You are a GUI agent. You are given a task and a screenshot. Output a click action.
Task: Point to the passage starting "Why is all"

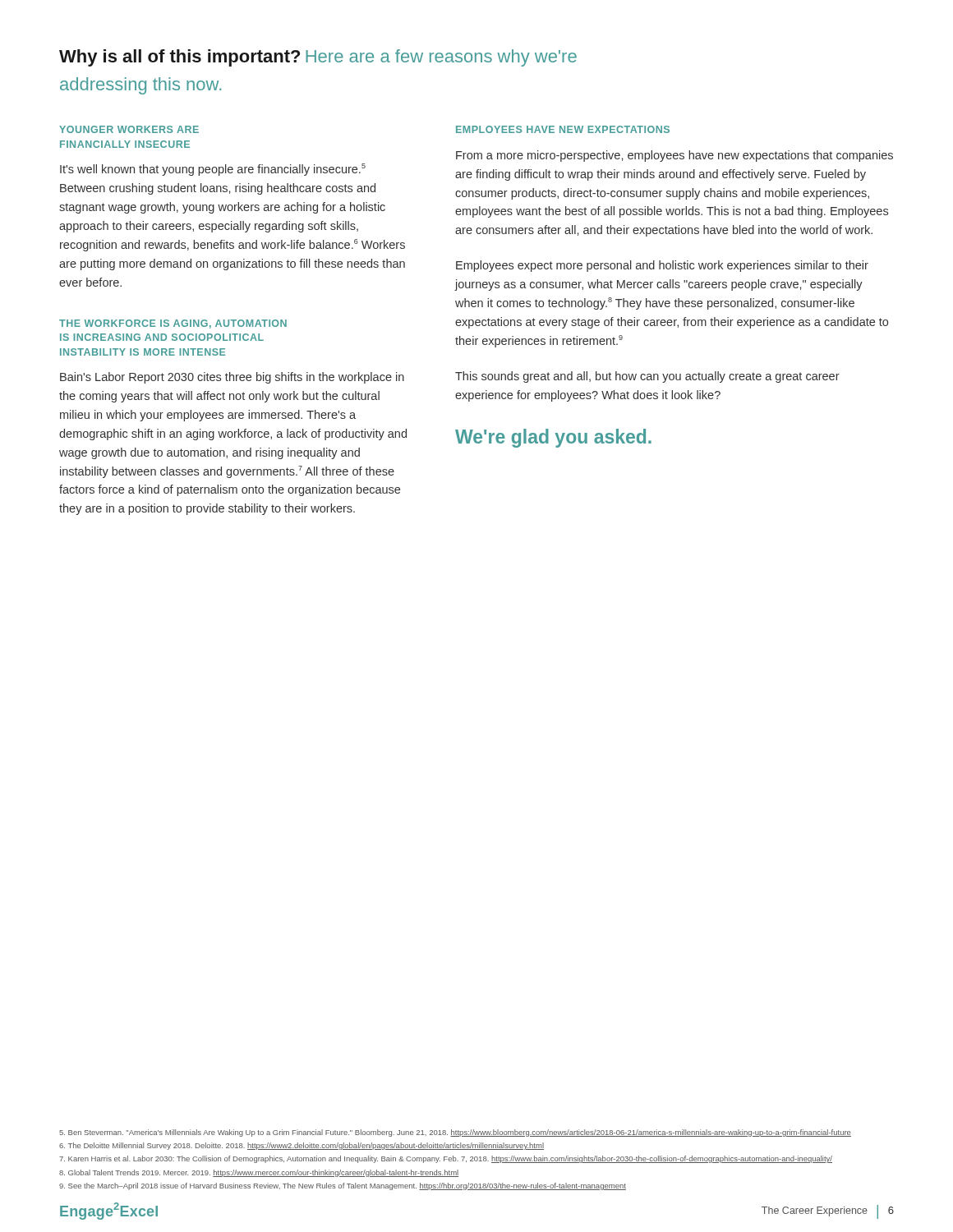318,70
